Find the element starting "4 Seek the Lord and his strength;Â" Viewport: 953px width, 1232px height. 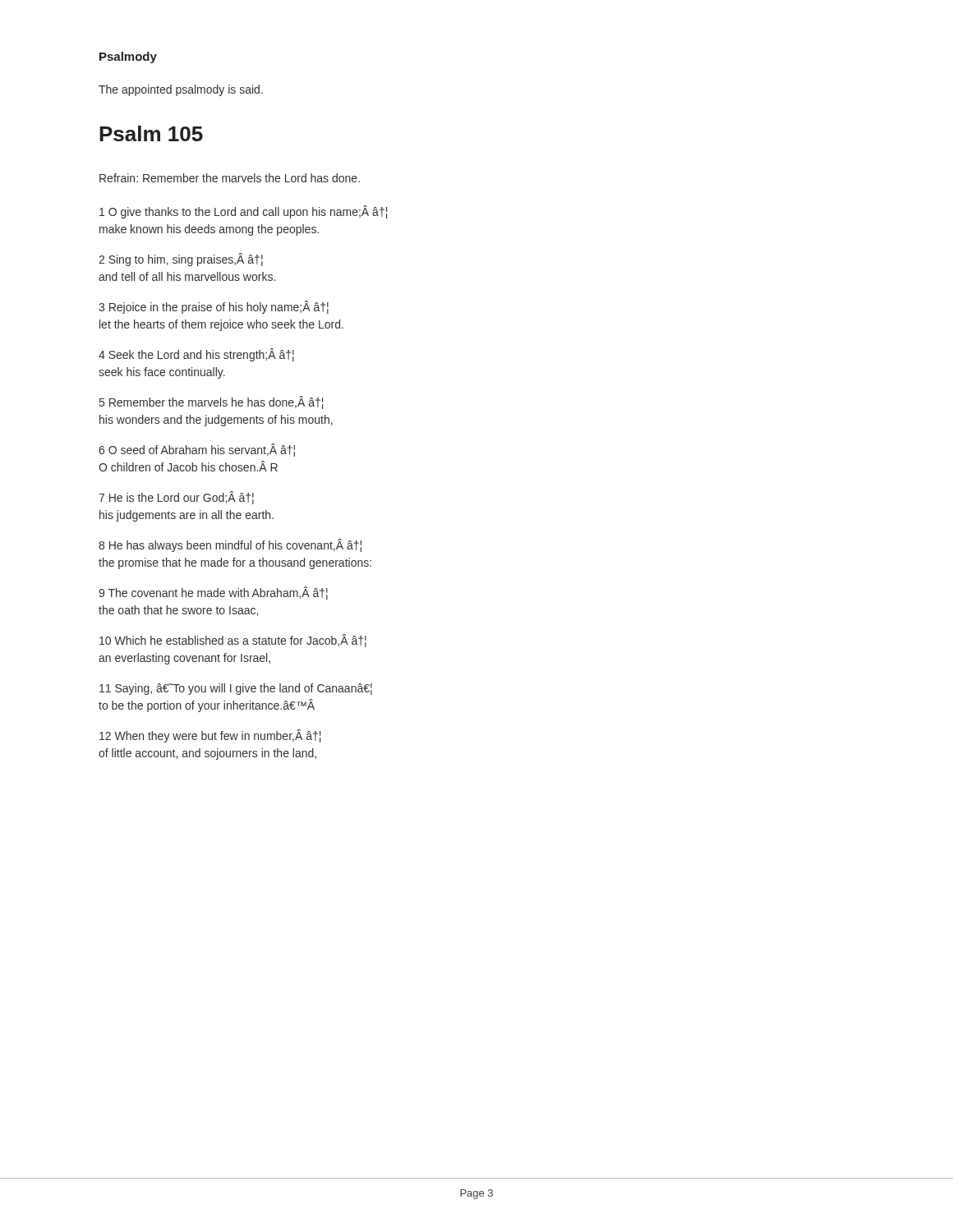point(197,363)
